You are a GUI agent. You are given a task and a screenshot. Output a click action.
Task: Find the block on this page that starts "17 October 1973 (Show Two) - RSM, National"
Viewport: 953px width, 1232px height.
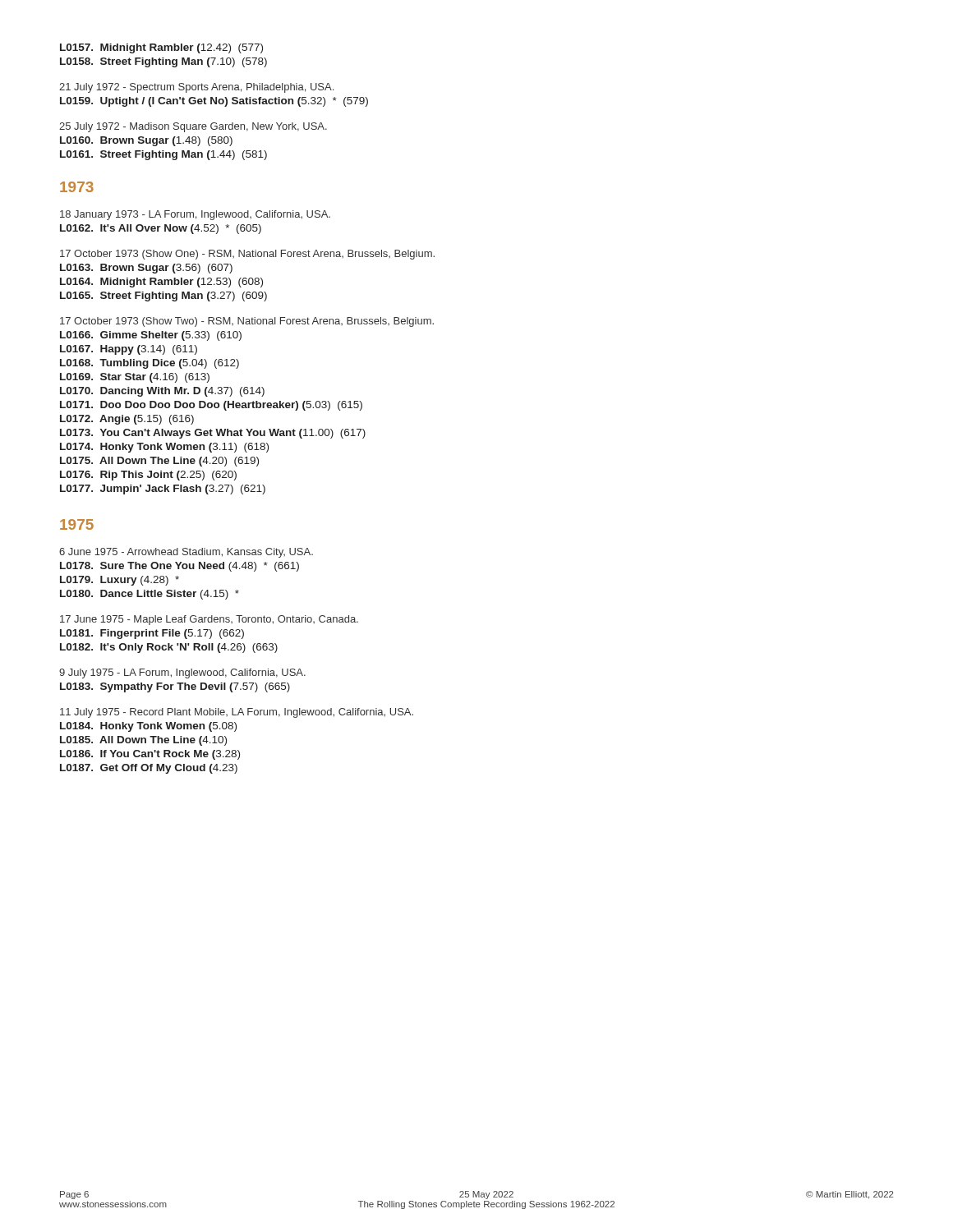[x=247, y=321]
